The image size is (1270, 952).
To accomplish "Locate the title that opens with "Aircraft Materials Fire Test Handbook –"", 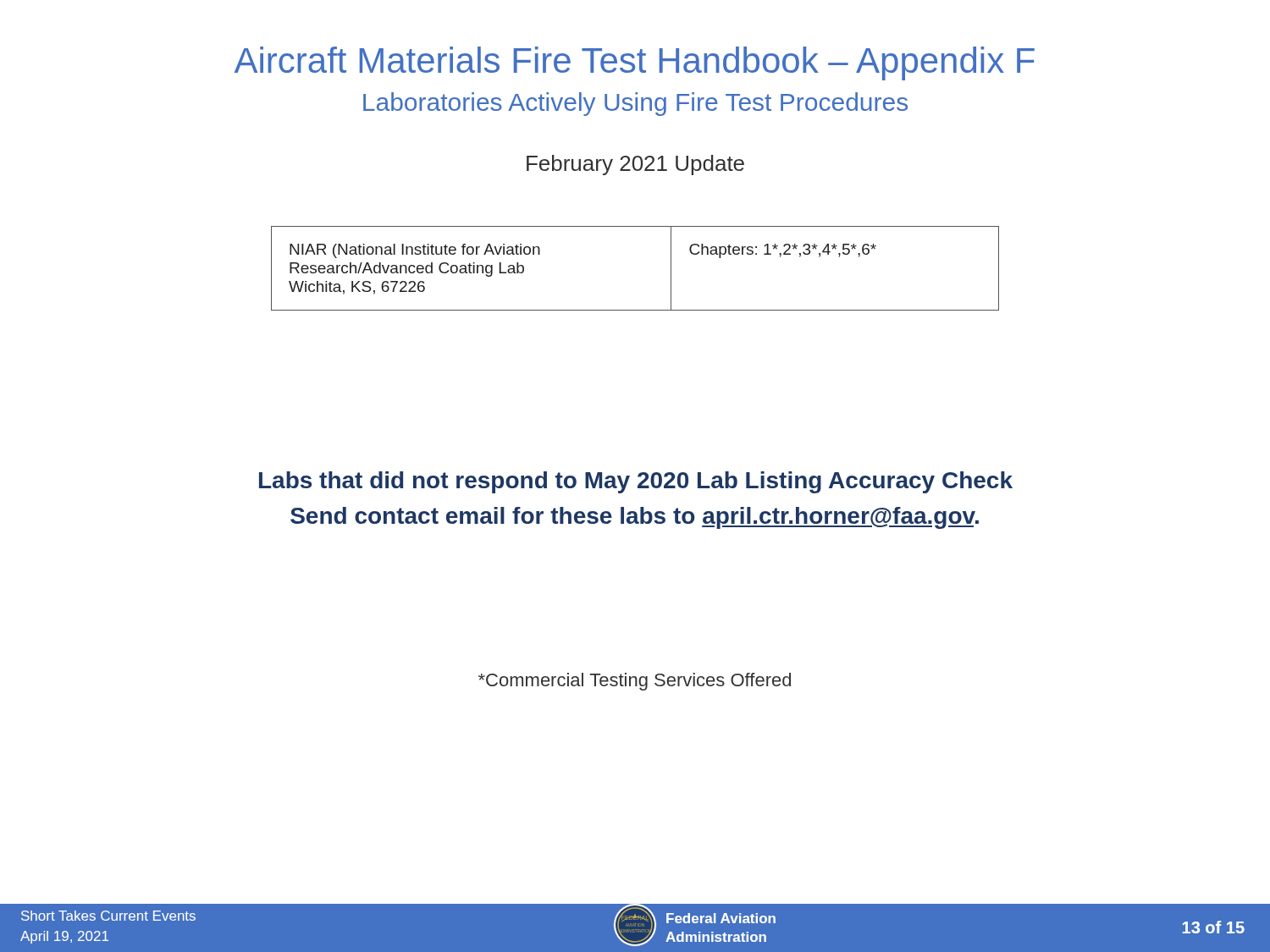I will [635, 61].
